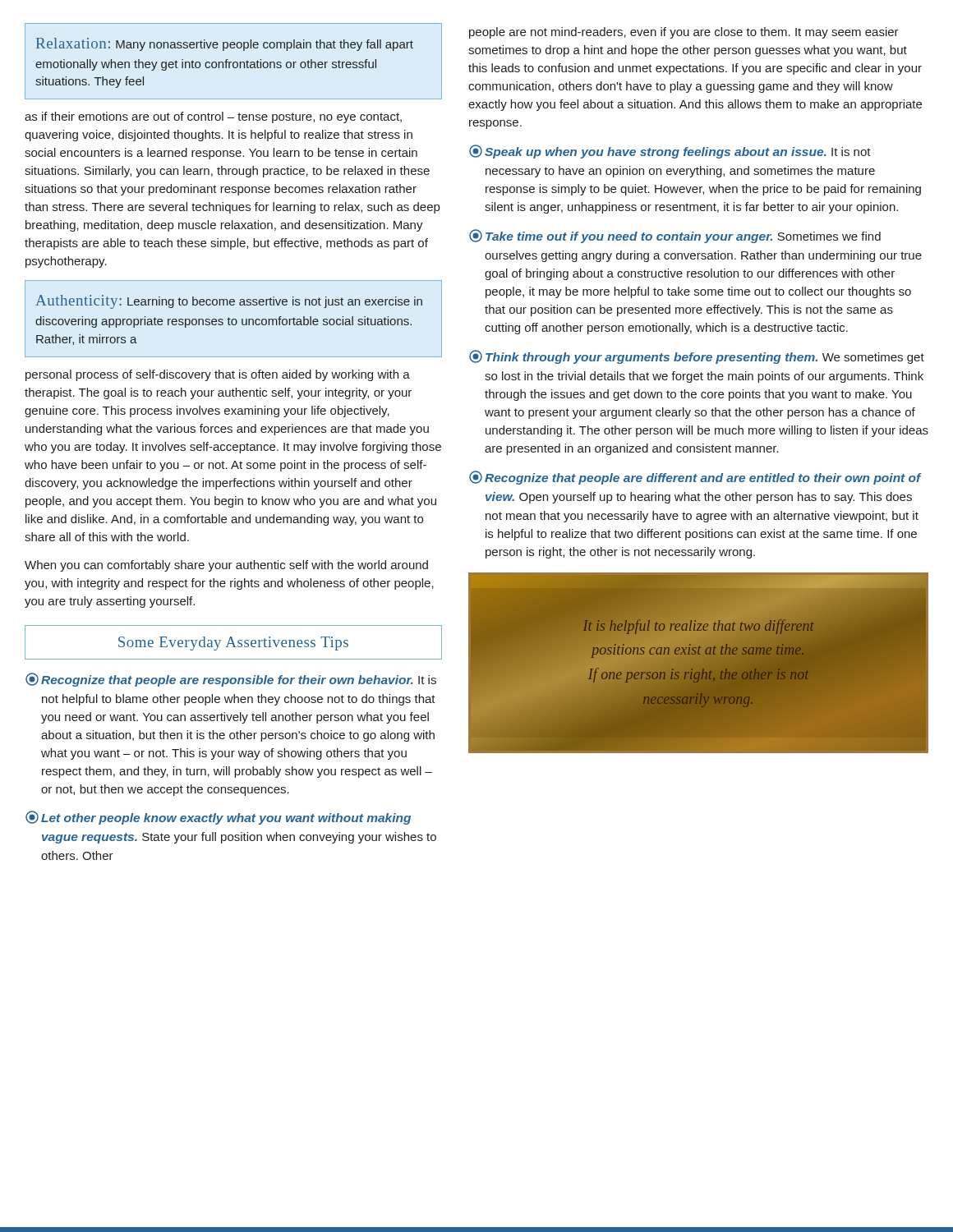Locate the block of text that opens with "Take time out if you need to contain"
Viewport: 953px width, 1232px height.
click(x=698, y=282)
